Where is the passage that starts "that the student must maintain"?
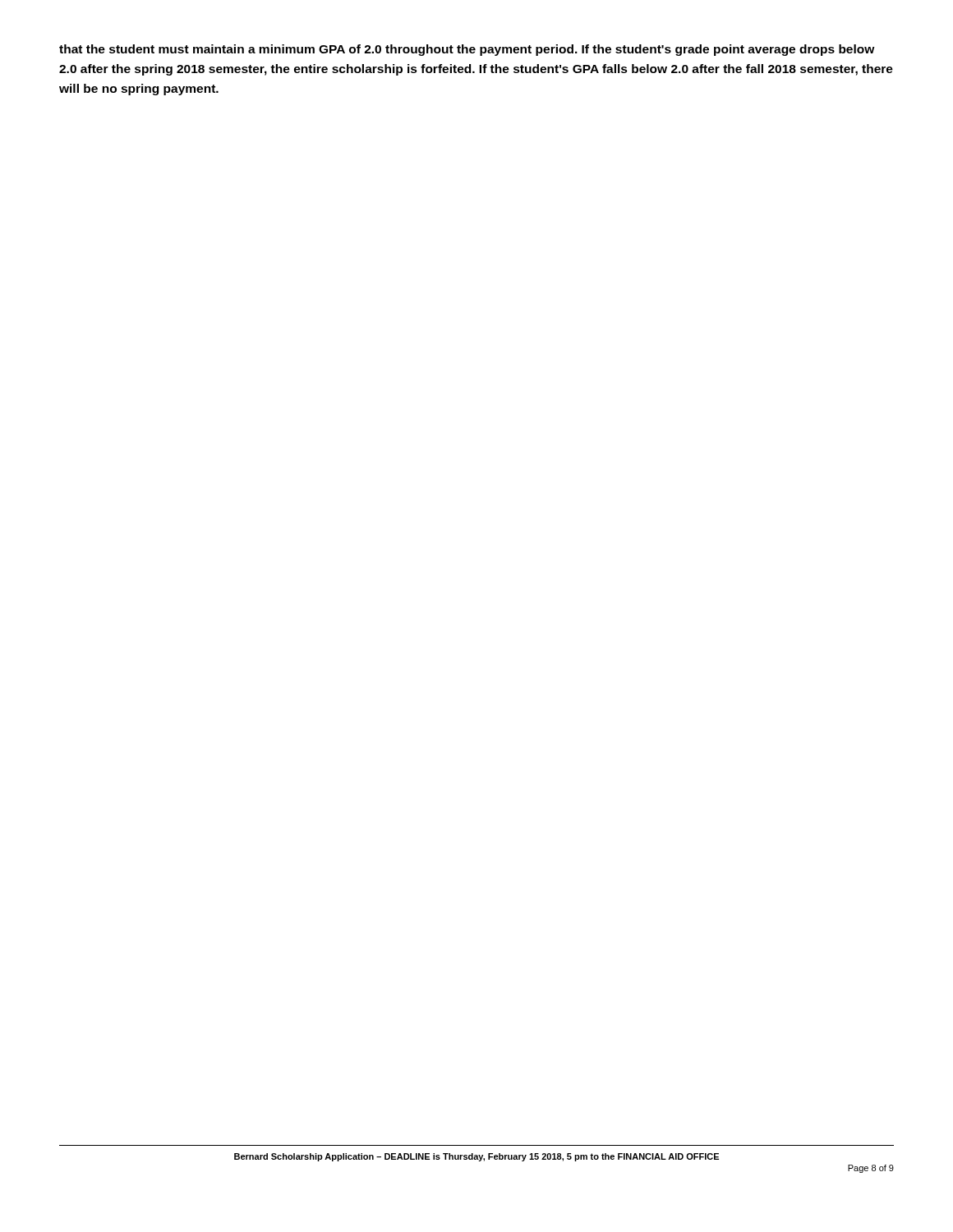Image resolution: width=953 pixels, height=1232 pixels. click(x=476, y=69)
